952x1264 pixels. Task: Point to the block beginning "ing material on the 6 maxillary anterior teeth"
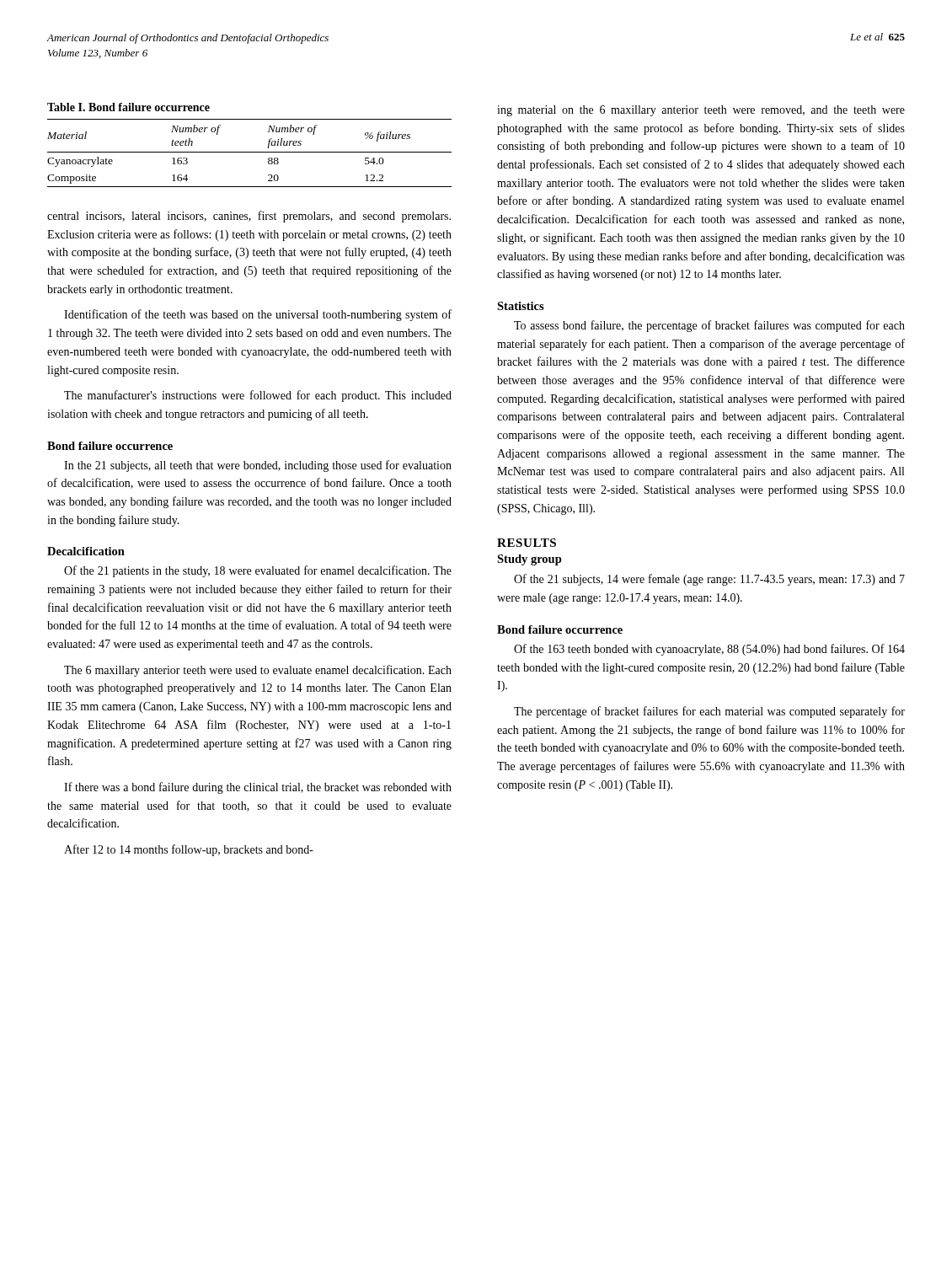[701, 192]
